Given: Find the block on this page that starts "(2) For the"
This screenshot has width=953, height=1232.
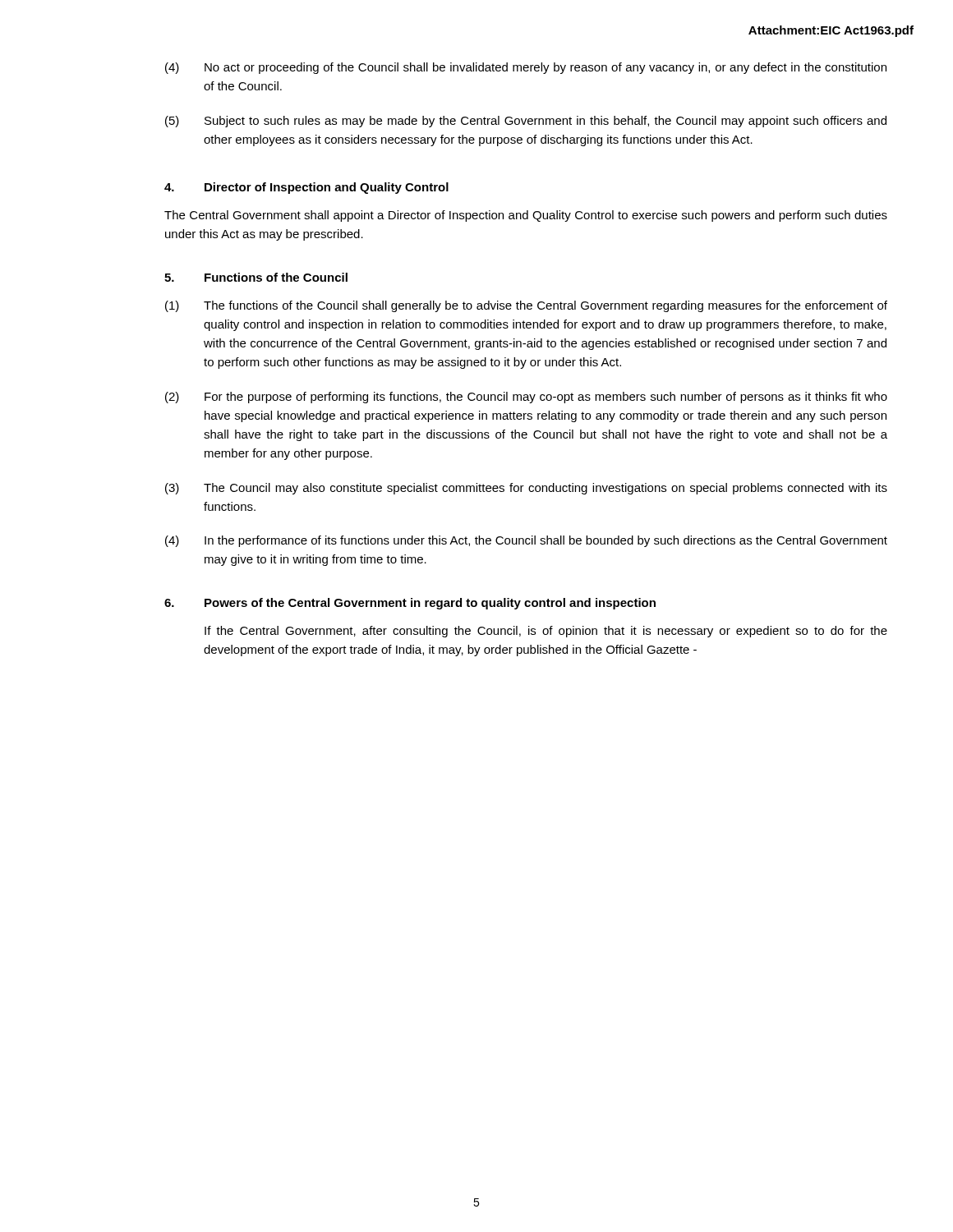Looking at the screenshot, I should pos(526,425).
